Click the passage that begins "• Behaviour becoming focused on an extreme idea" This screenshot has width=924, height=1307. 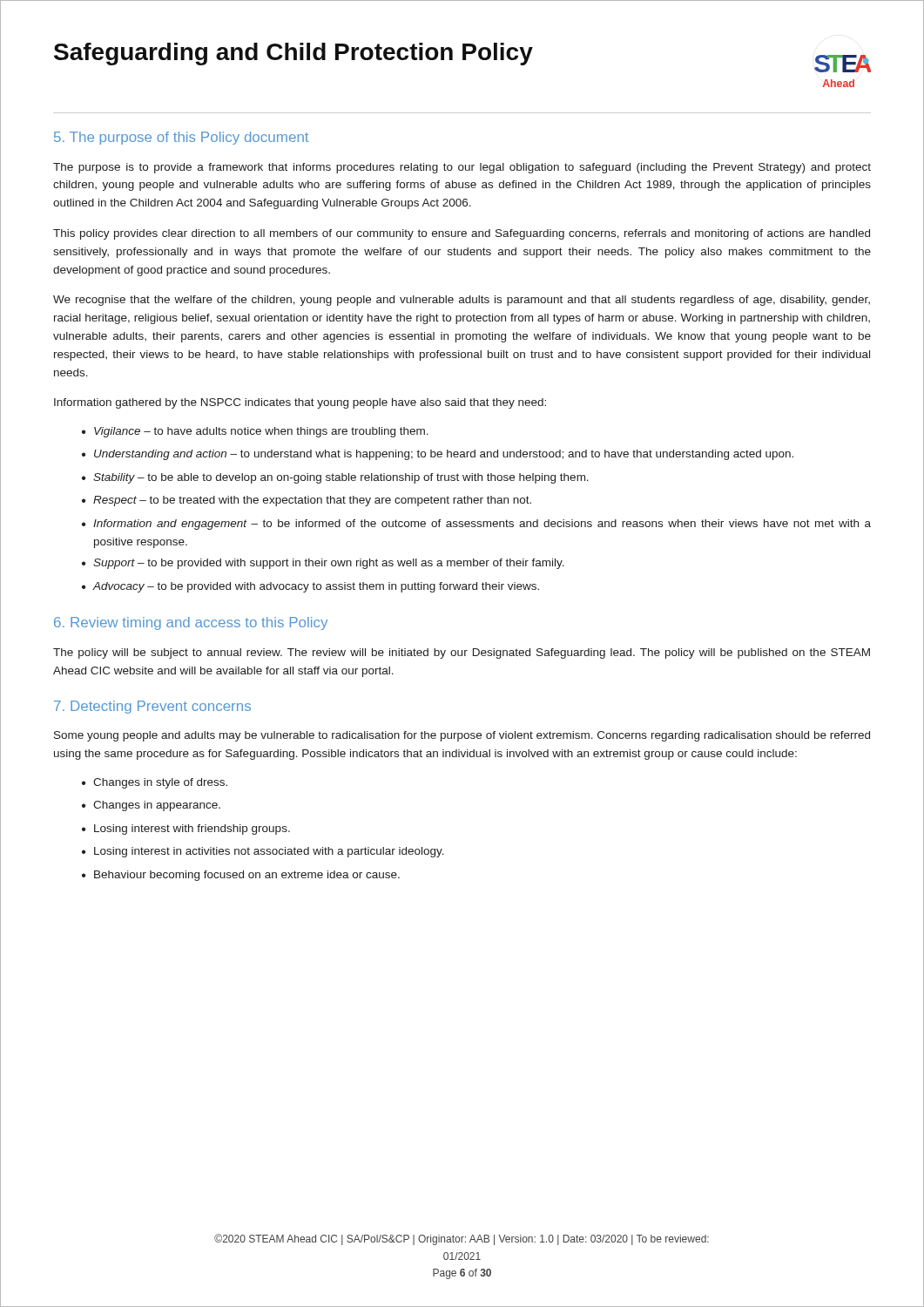pos(241,876)
